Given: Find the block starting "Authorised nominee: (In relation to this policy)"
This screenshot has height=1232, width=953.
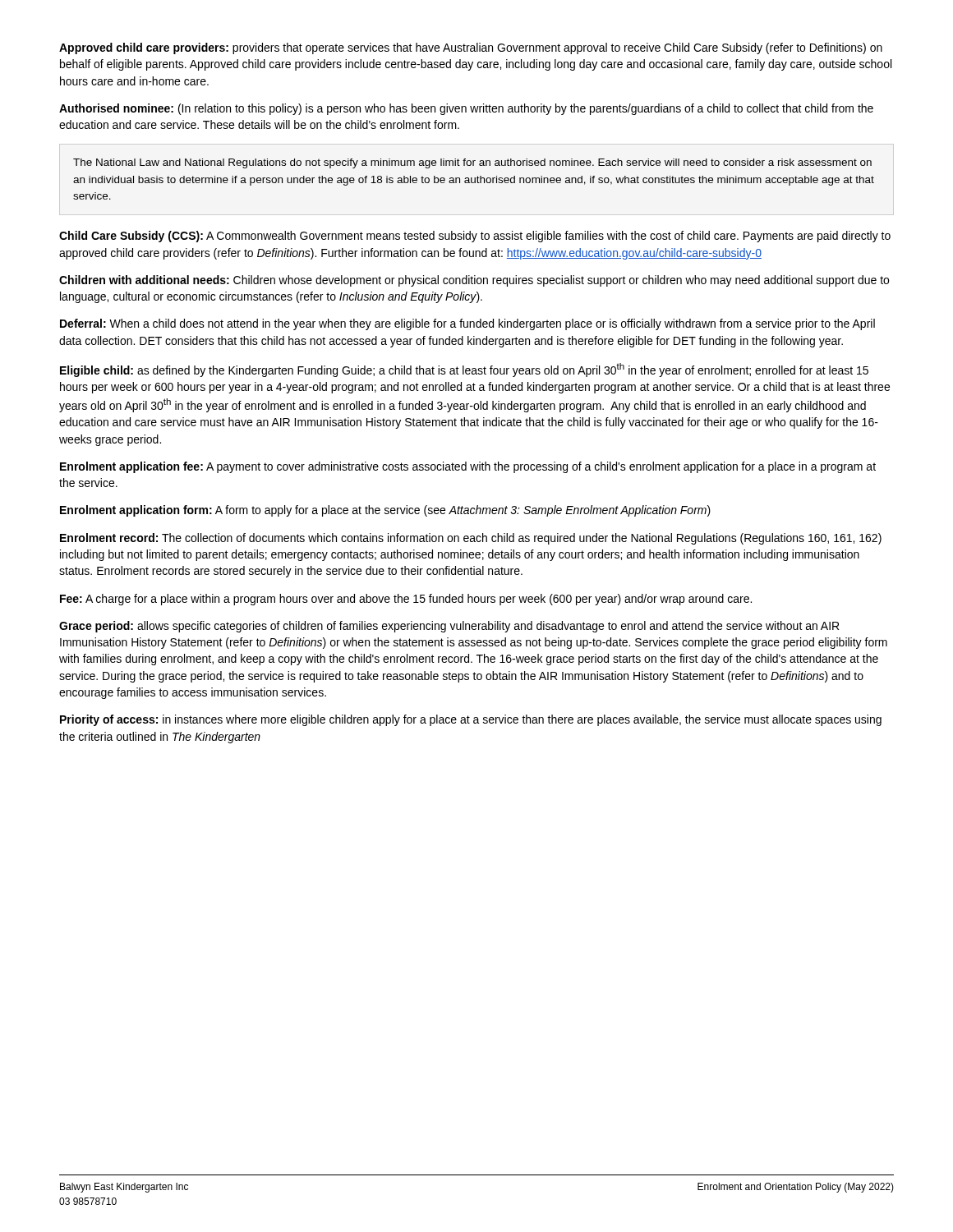Looking at the screenshot, I should 466,117.
